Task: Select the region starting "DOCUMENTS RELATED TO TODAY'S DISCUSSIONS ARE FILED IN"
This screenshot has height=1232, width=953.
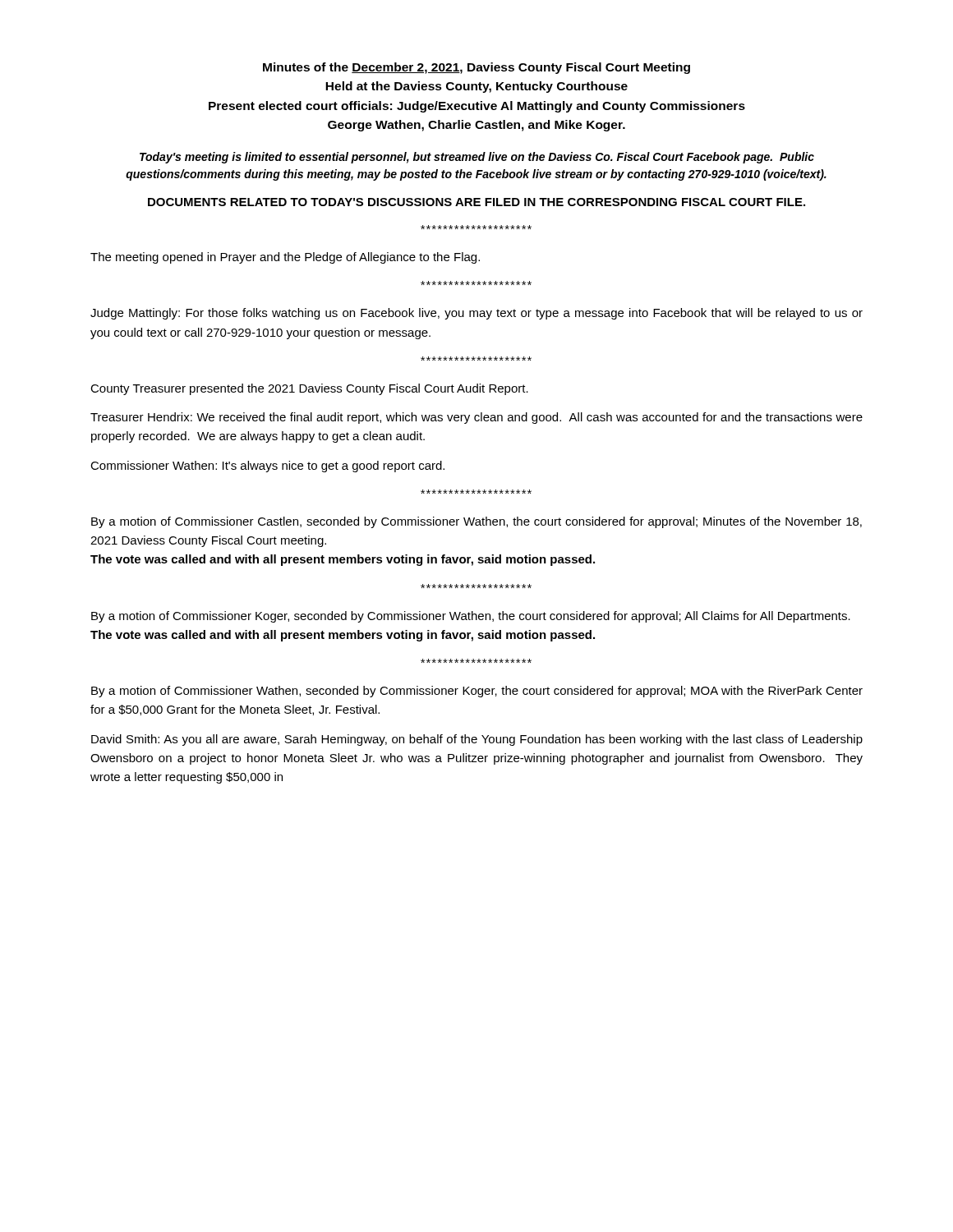Action: coord(476,202)
